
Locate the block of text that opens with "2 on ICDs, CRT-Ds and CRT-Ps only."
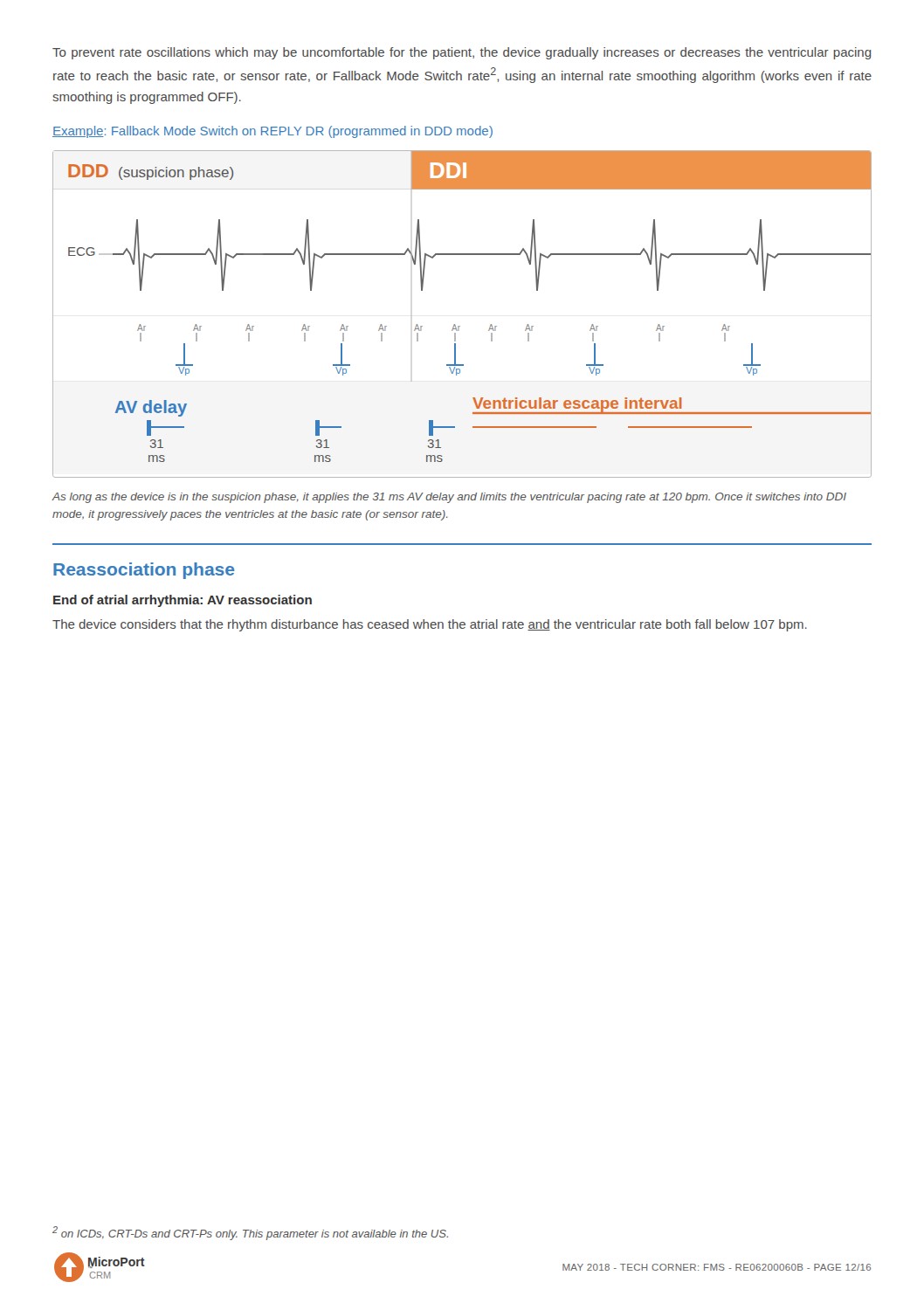251,1232
